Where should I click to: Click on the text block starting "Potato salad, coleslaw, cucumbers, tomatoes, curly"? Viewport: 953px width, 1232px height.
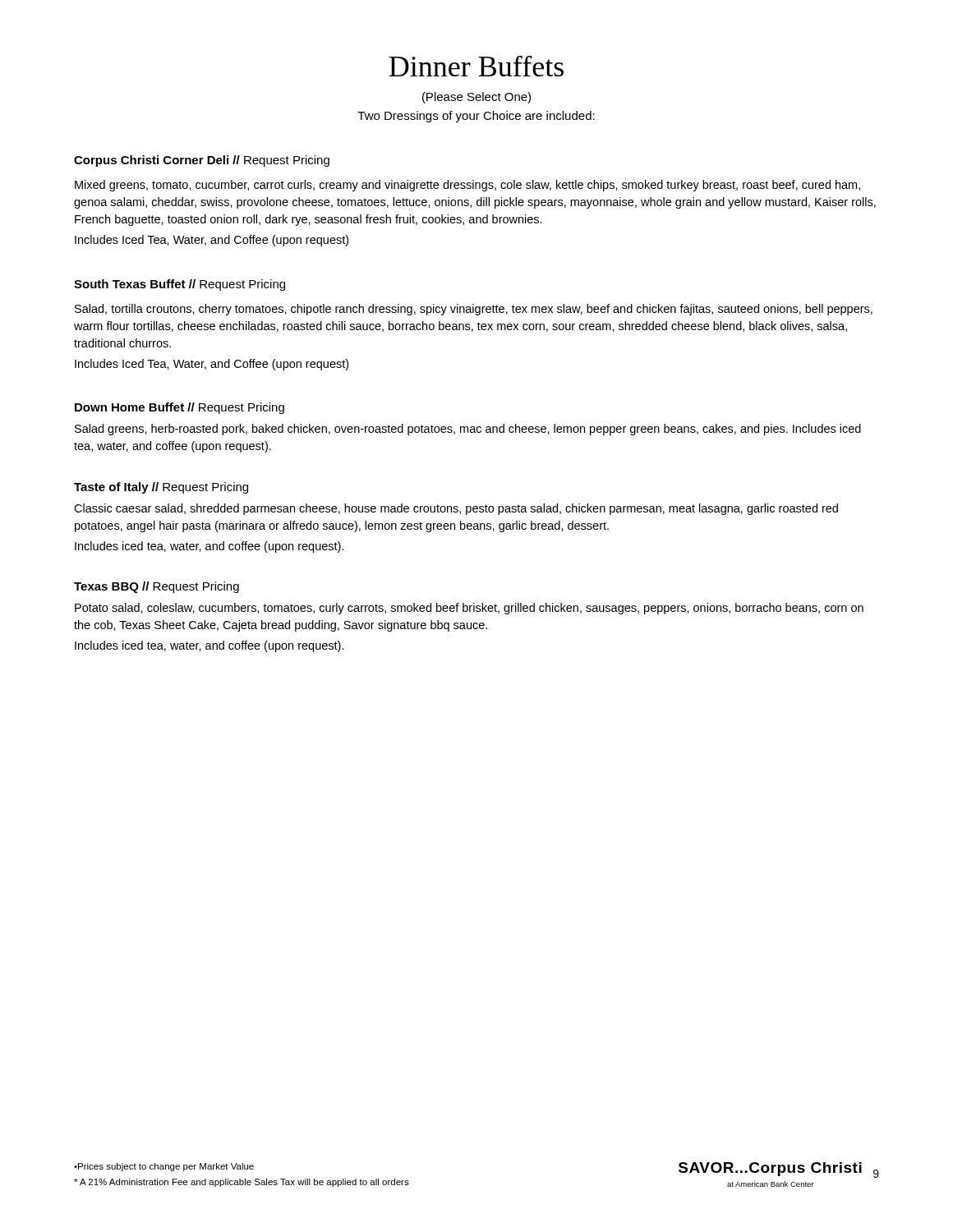(x=469, y=617)
